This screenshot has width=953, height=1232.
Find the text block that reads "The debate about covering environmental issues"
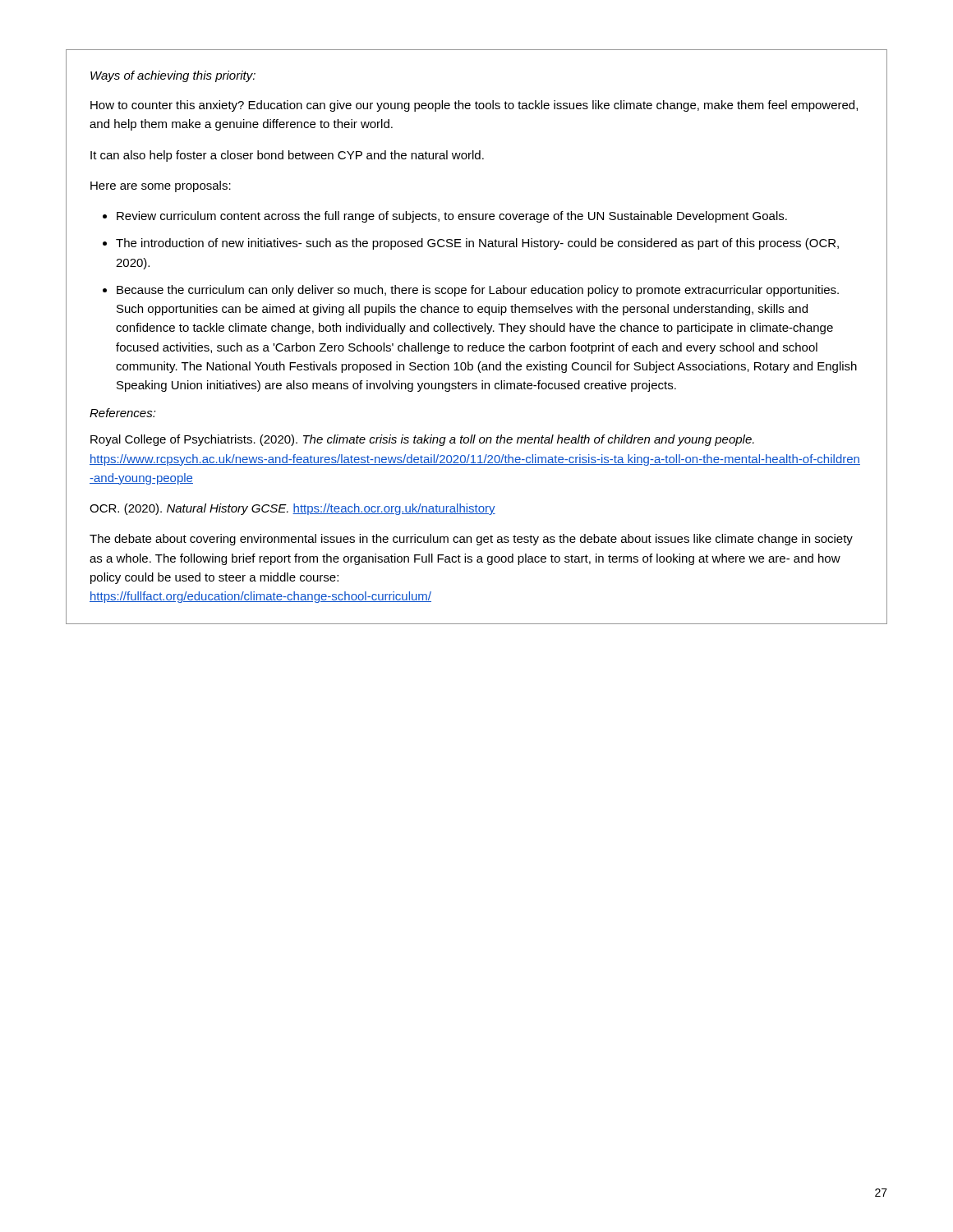point(471,567)
